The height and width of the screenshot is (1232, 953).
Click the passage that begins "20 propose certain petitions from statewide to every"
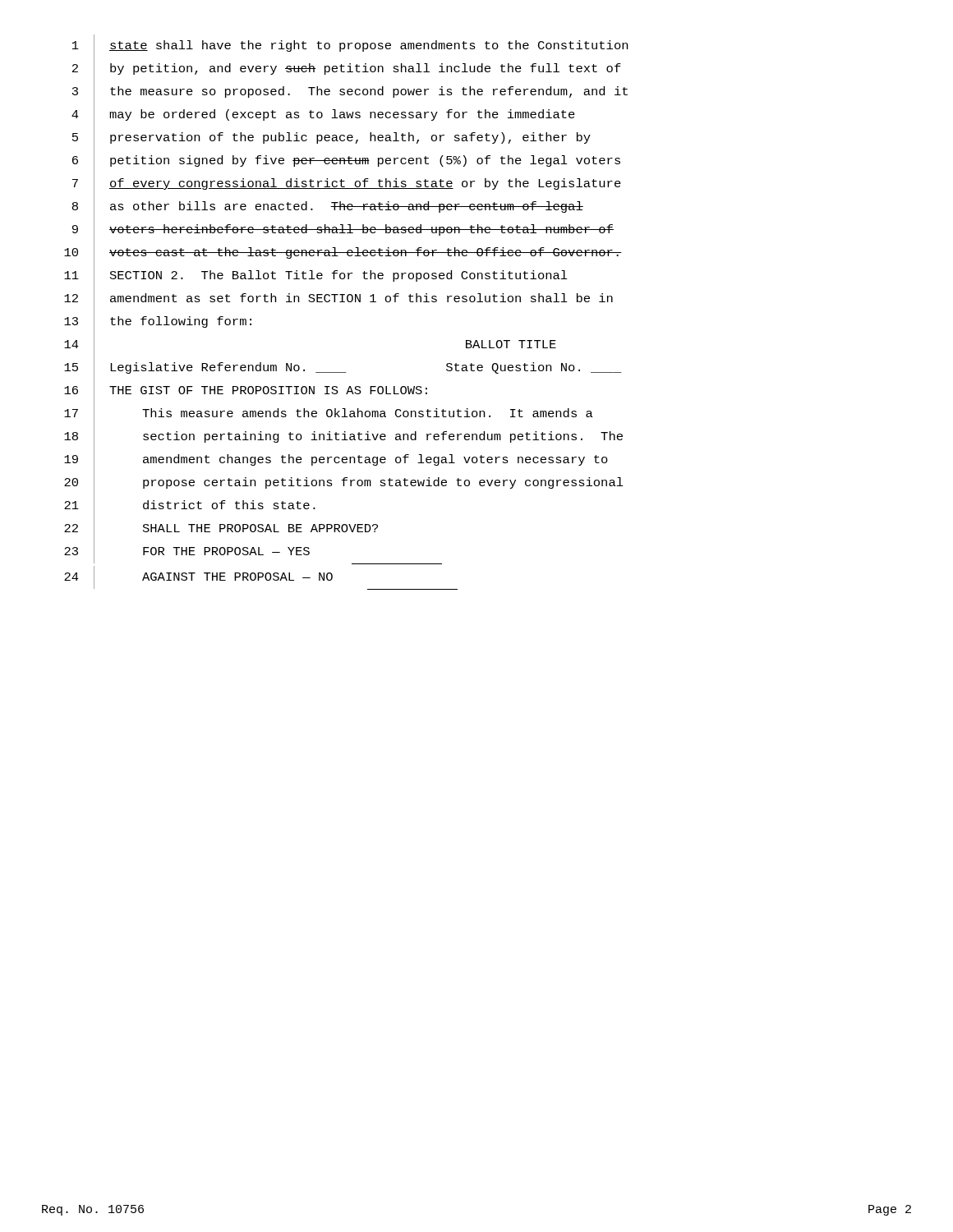click(476, 483)
